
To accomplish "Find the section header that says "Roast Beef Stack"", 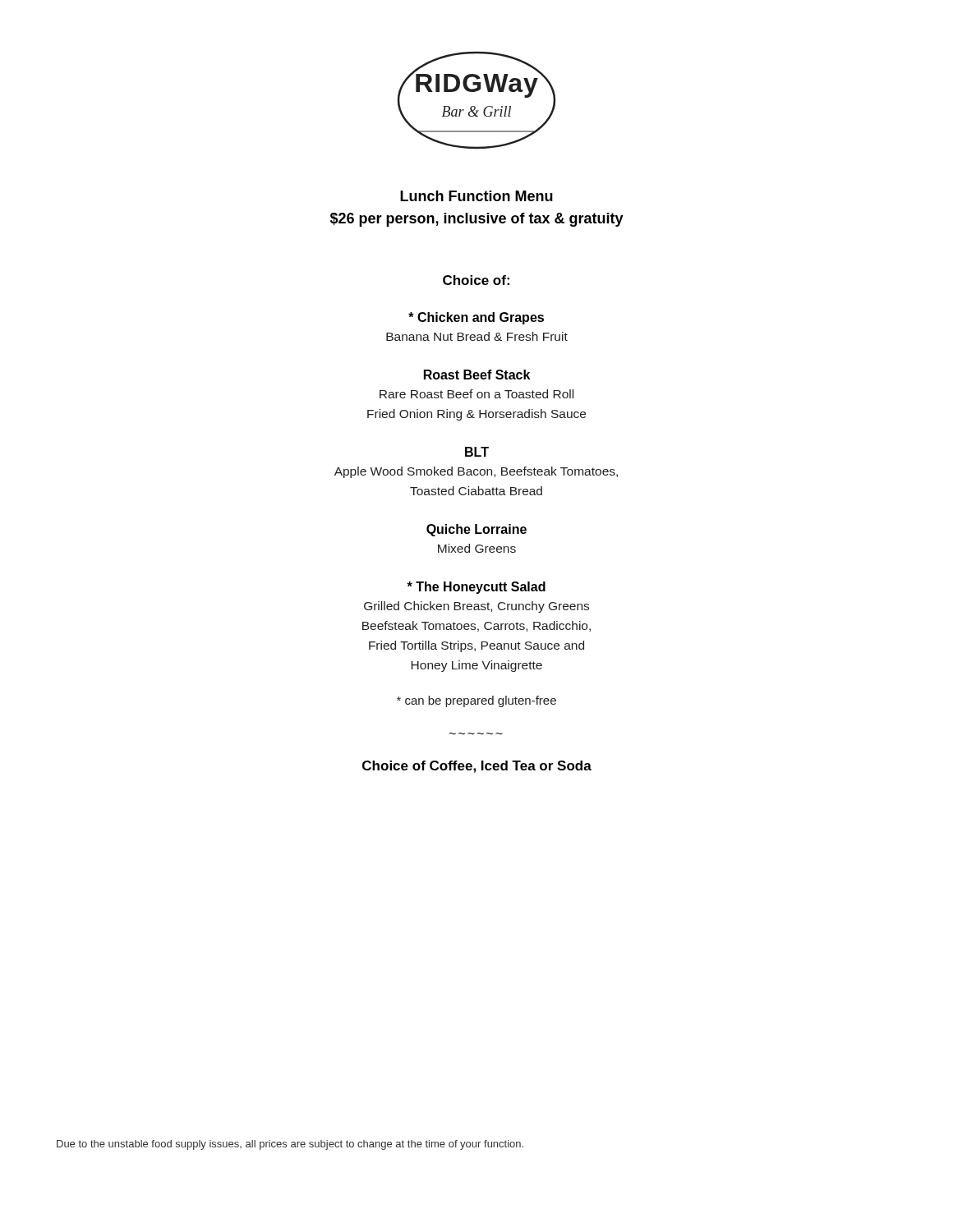I will (x=476, y=375).
